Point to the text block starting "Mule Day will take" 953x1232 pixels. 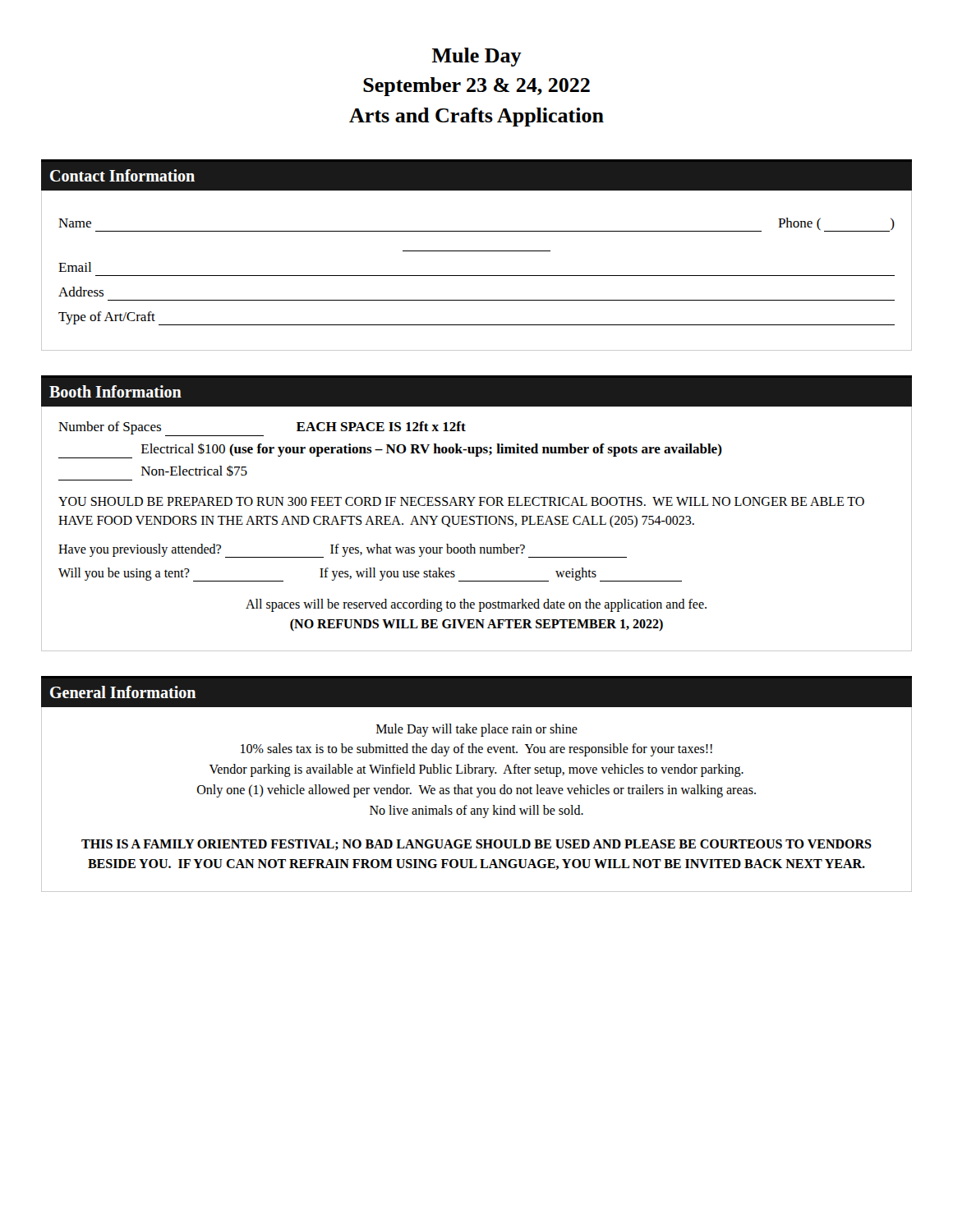[x=476, y=769]
